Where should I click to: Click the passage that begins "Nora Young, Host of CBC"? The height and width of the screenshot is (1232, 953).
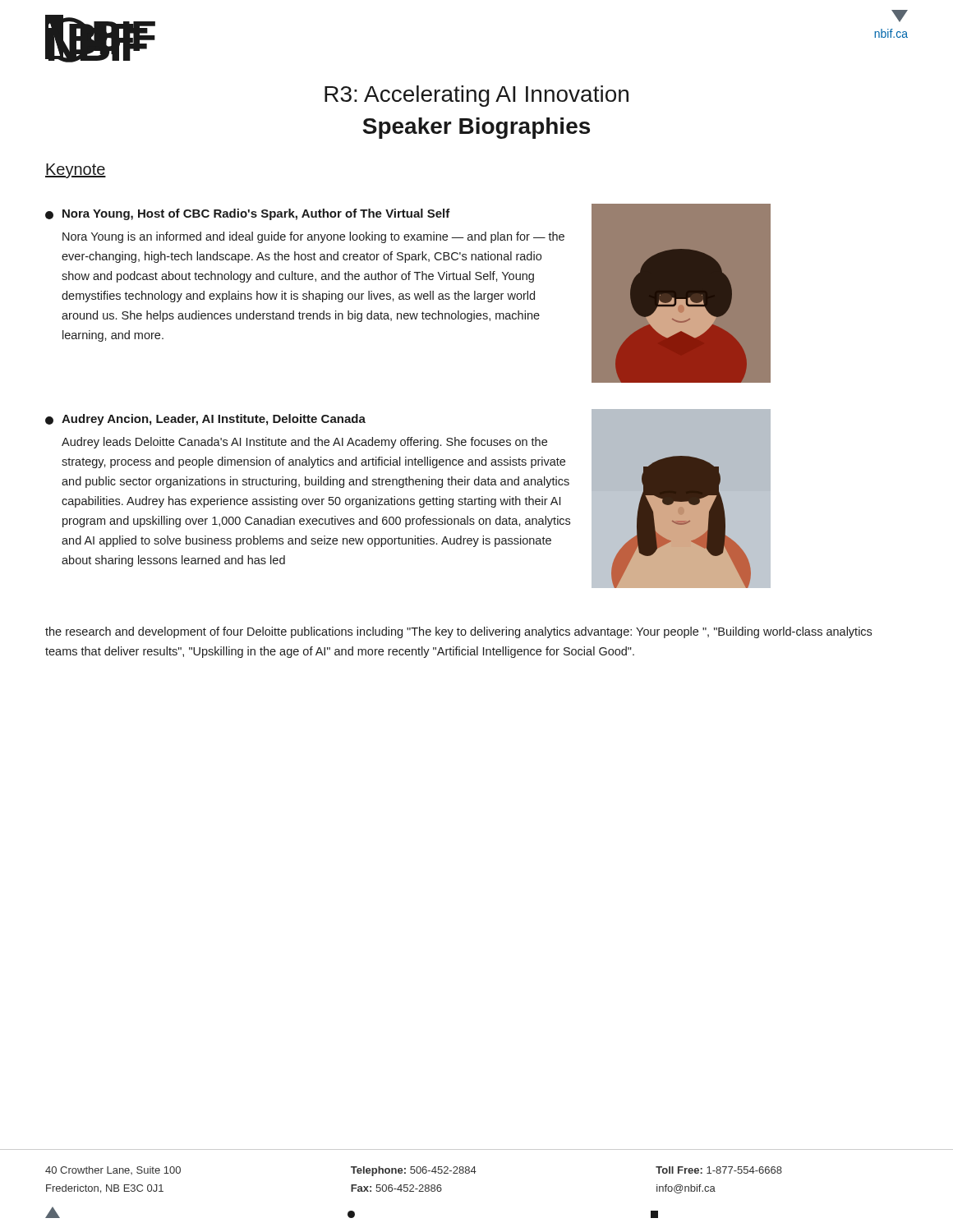coord(308,275)
